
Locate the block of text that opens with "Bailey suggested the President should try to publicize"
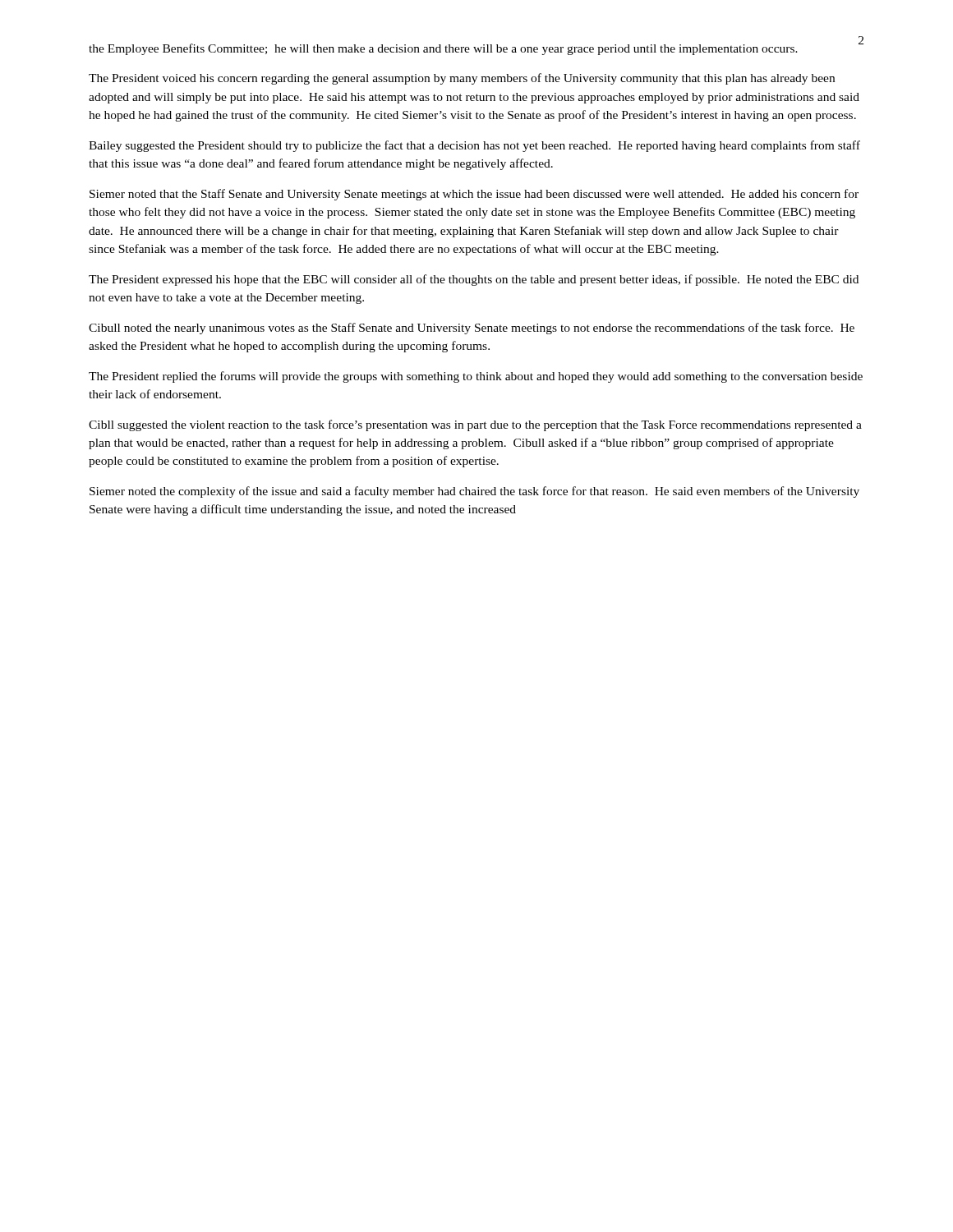(x=474, y=154)
